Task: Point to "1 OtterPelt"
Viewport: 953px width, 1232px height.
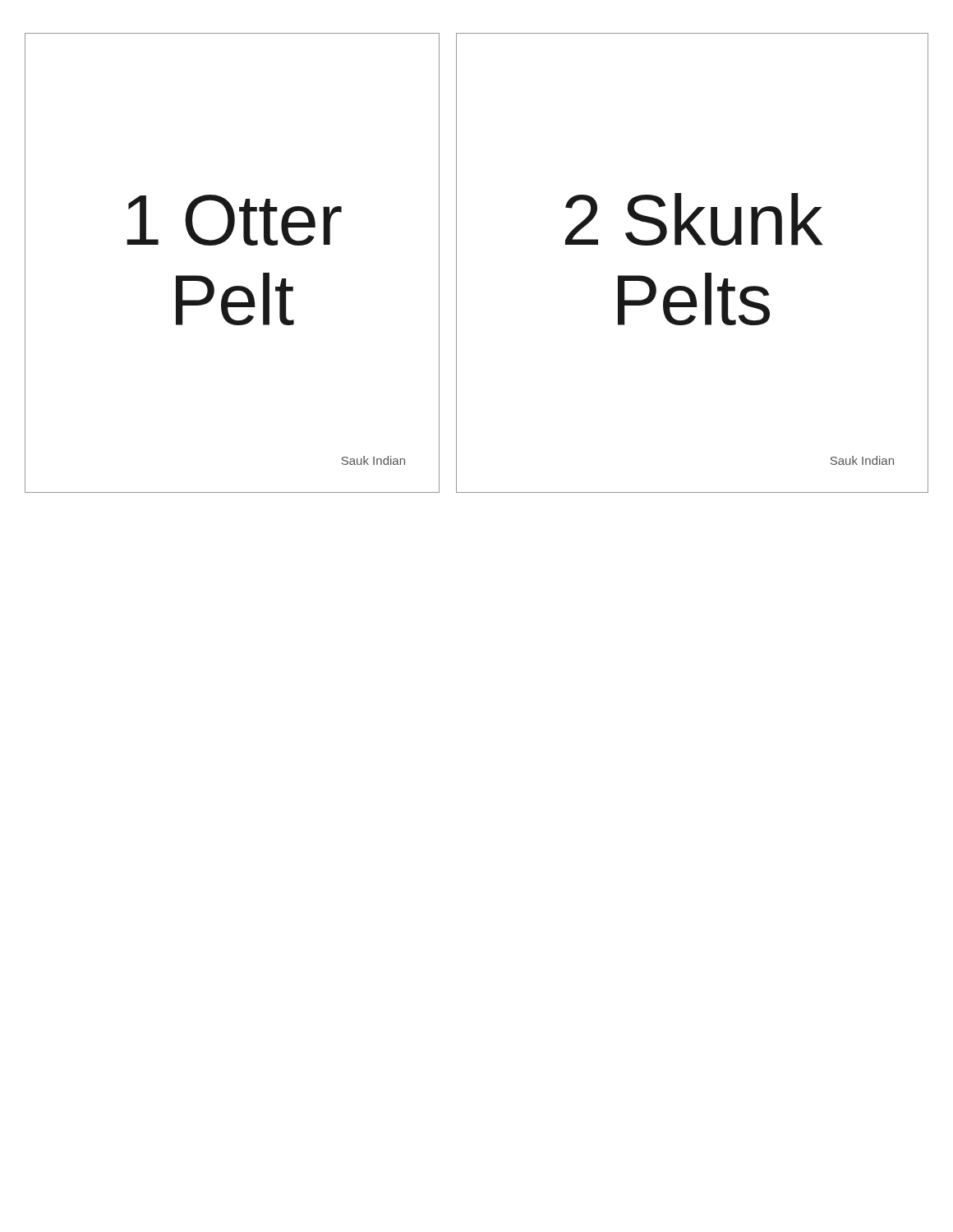Action: coord(232,259)
